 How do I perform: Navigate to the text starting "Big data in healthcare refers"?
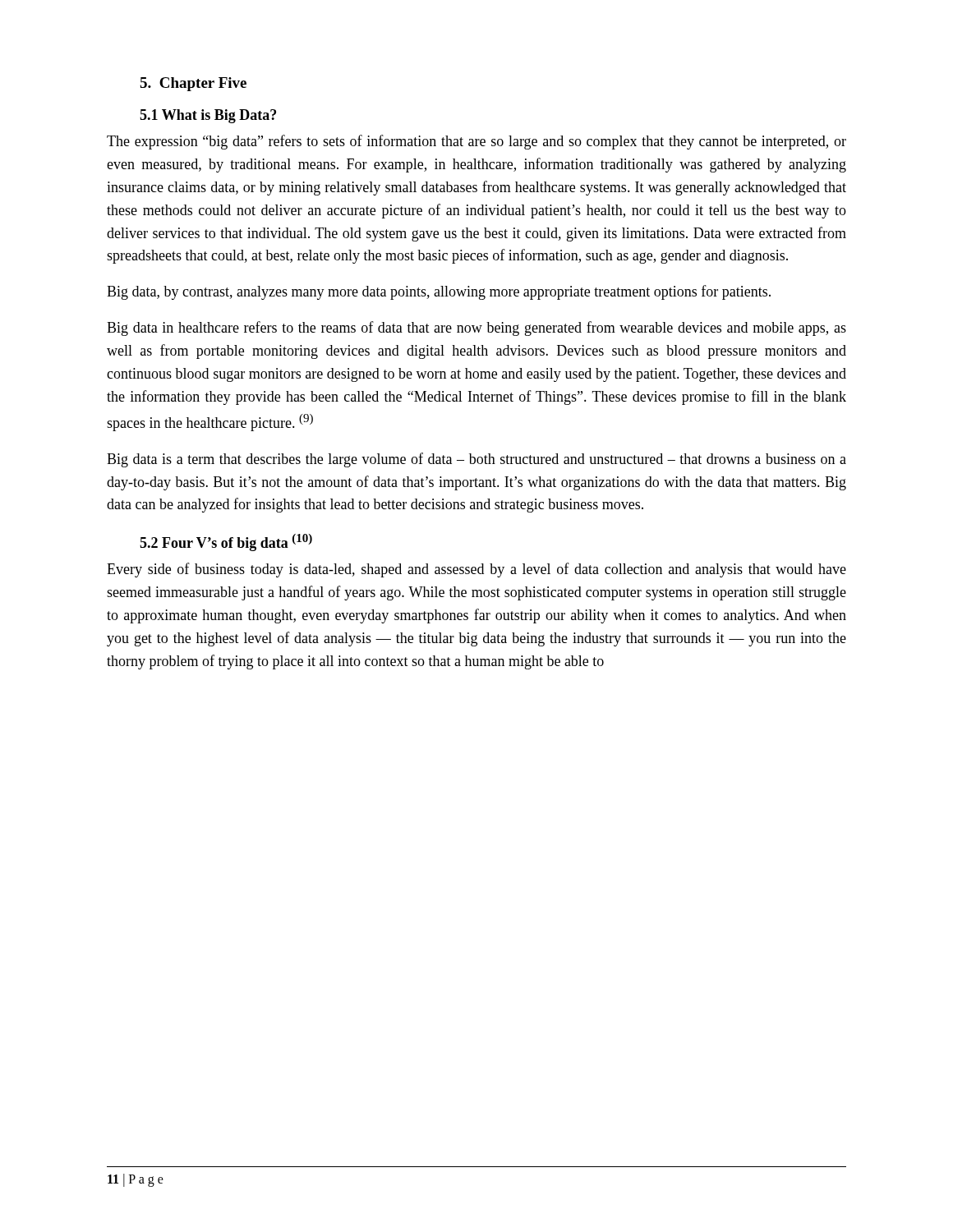pos(476,375)
